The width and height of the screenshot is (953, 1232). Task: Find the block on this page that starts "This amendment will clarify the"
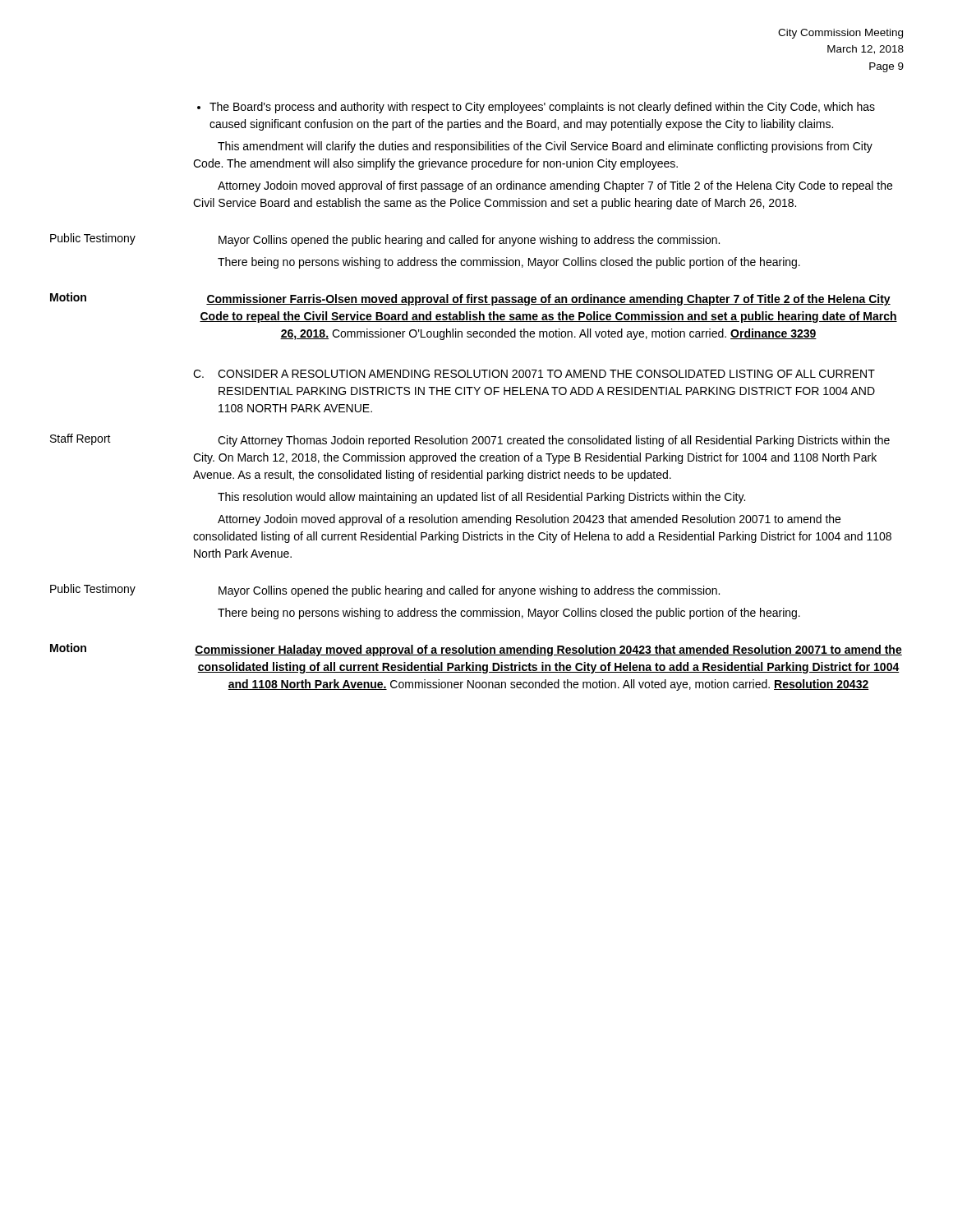tap(548, 175)
